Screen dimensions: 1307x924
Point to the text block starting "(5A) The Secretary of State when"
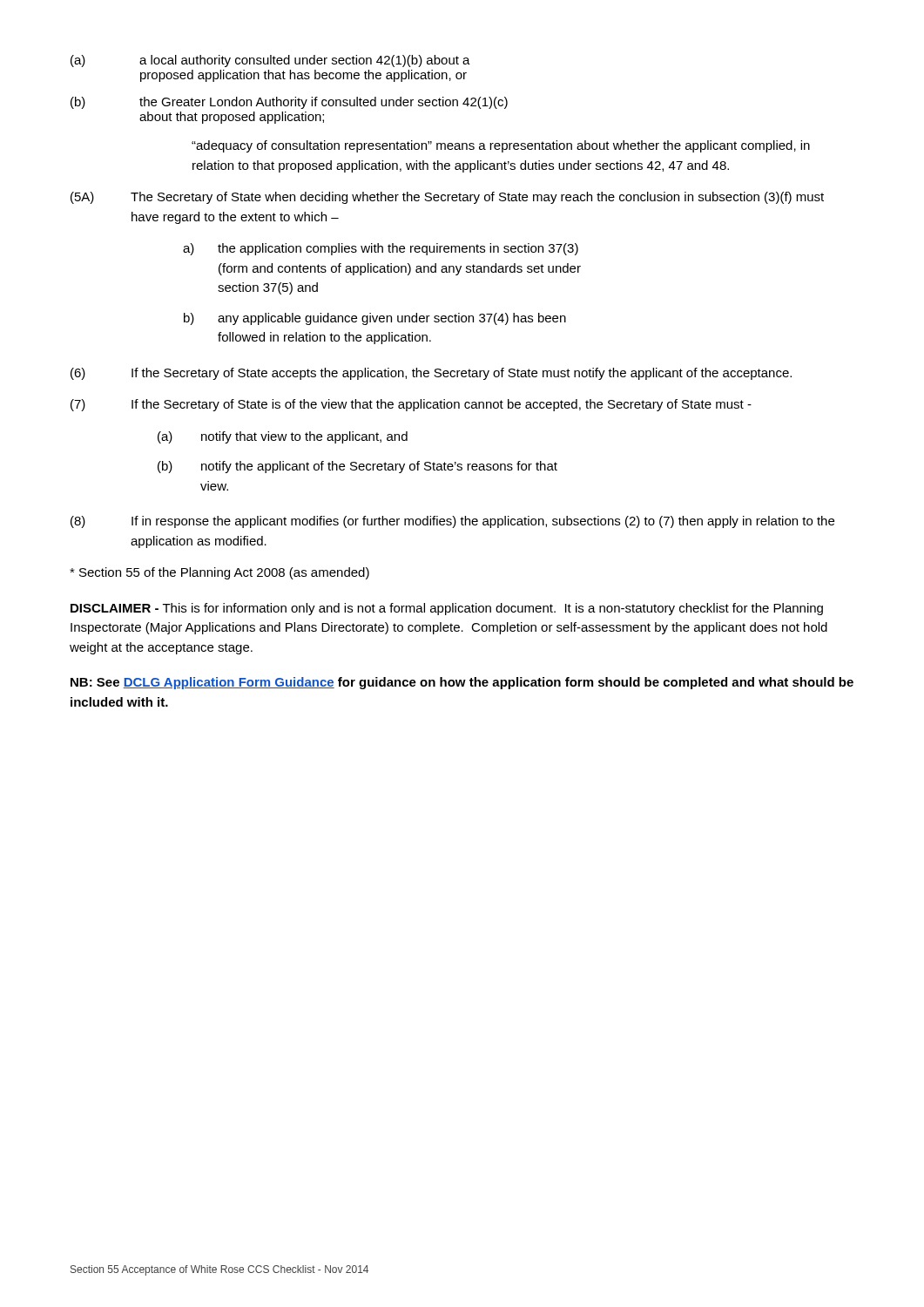click(462, 207)
